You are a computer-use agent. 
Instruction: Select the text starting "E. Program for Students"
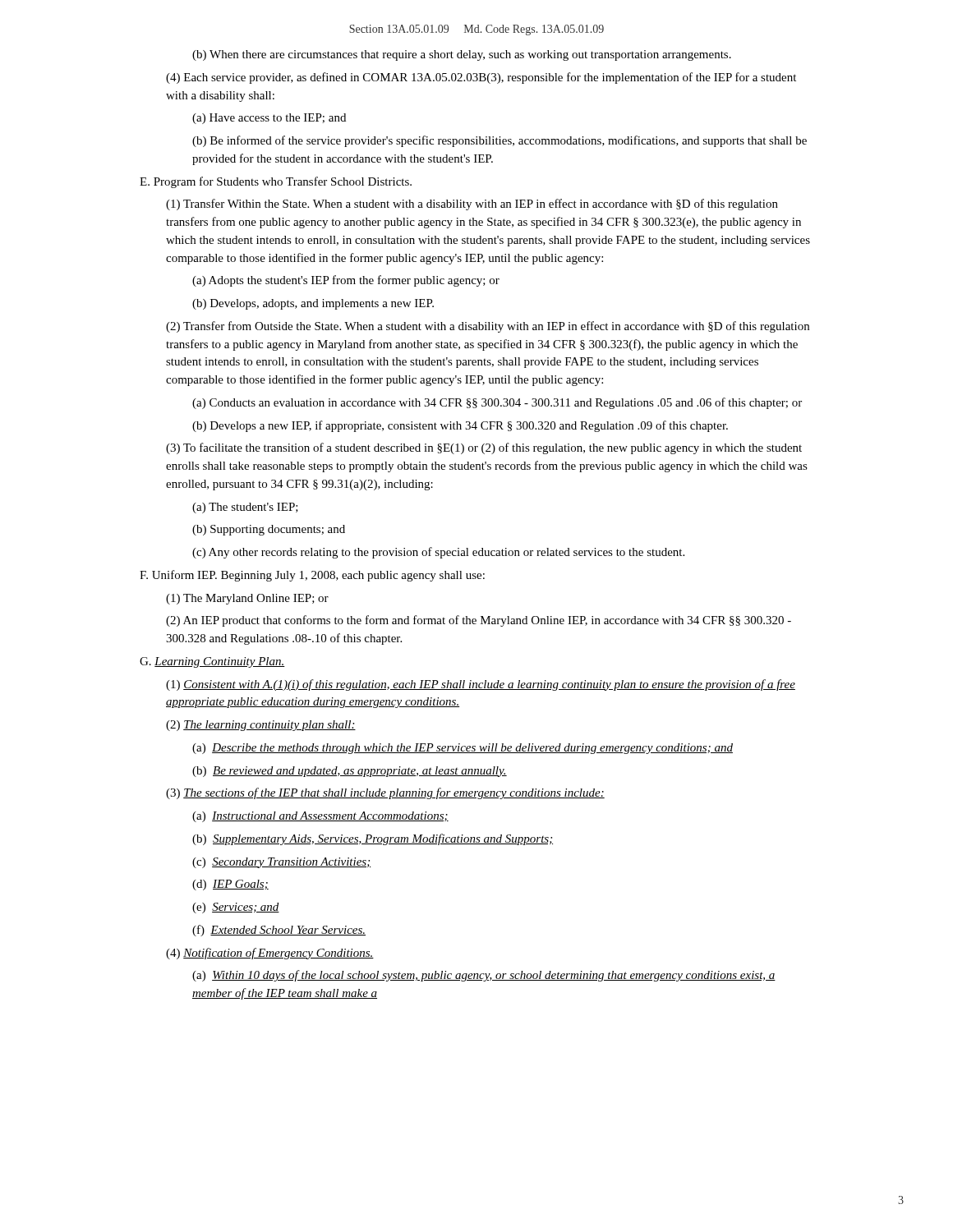point(276,182)
